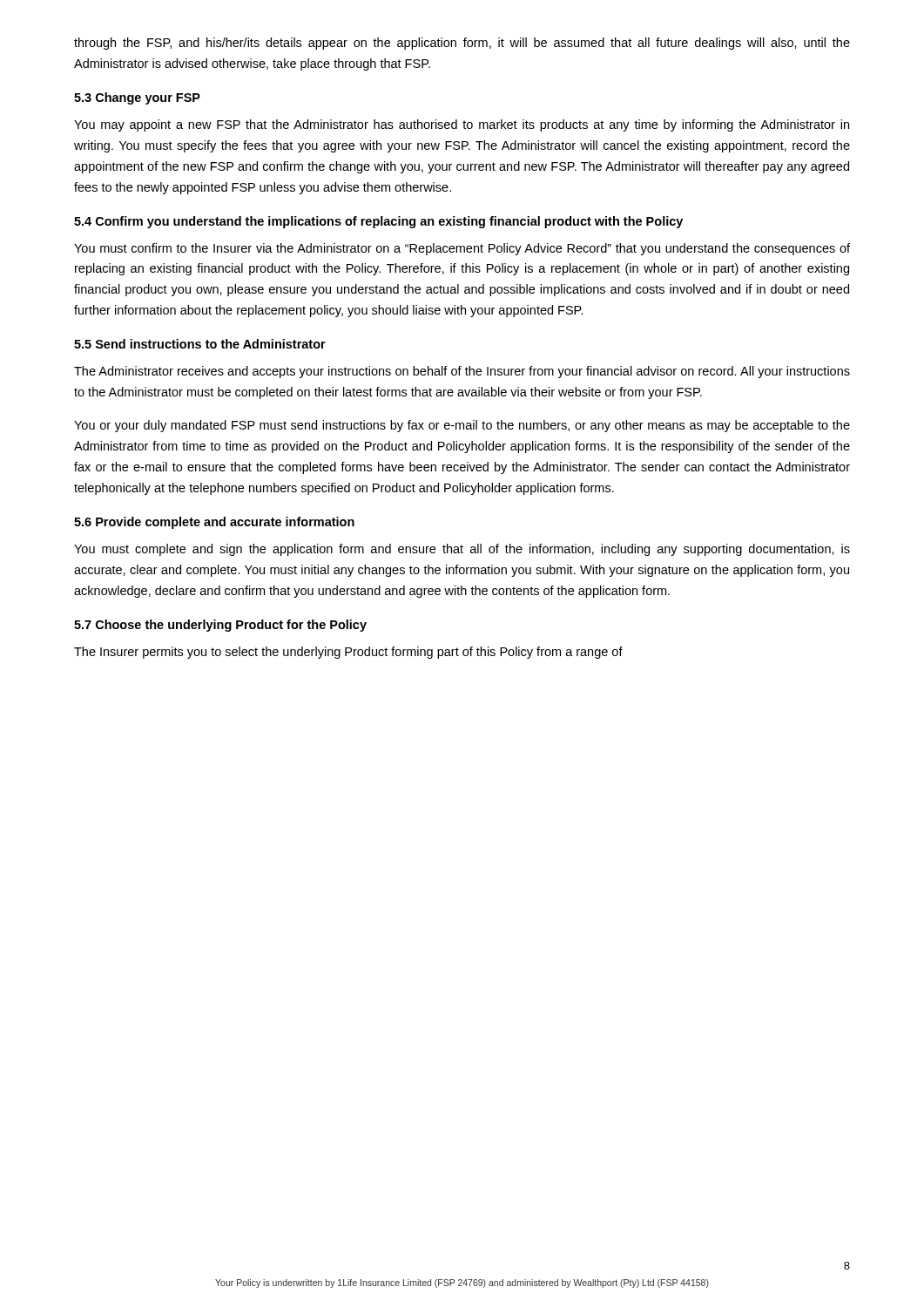This screenshot has width=924, height=1307.
Task: Locate the block starting "You or your duly mandated FSP must send"
Action: (462, 457)
